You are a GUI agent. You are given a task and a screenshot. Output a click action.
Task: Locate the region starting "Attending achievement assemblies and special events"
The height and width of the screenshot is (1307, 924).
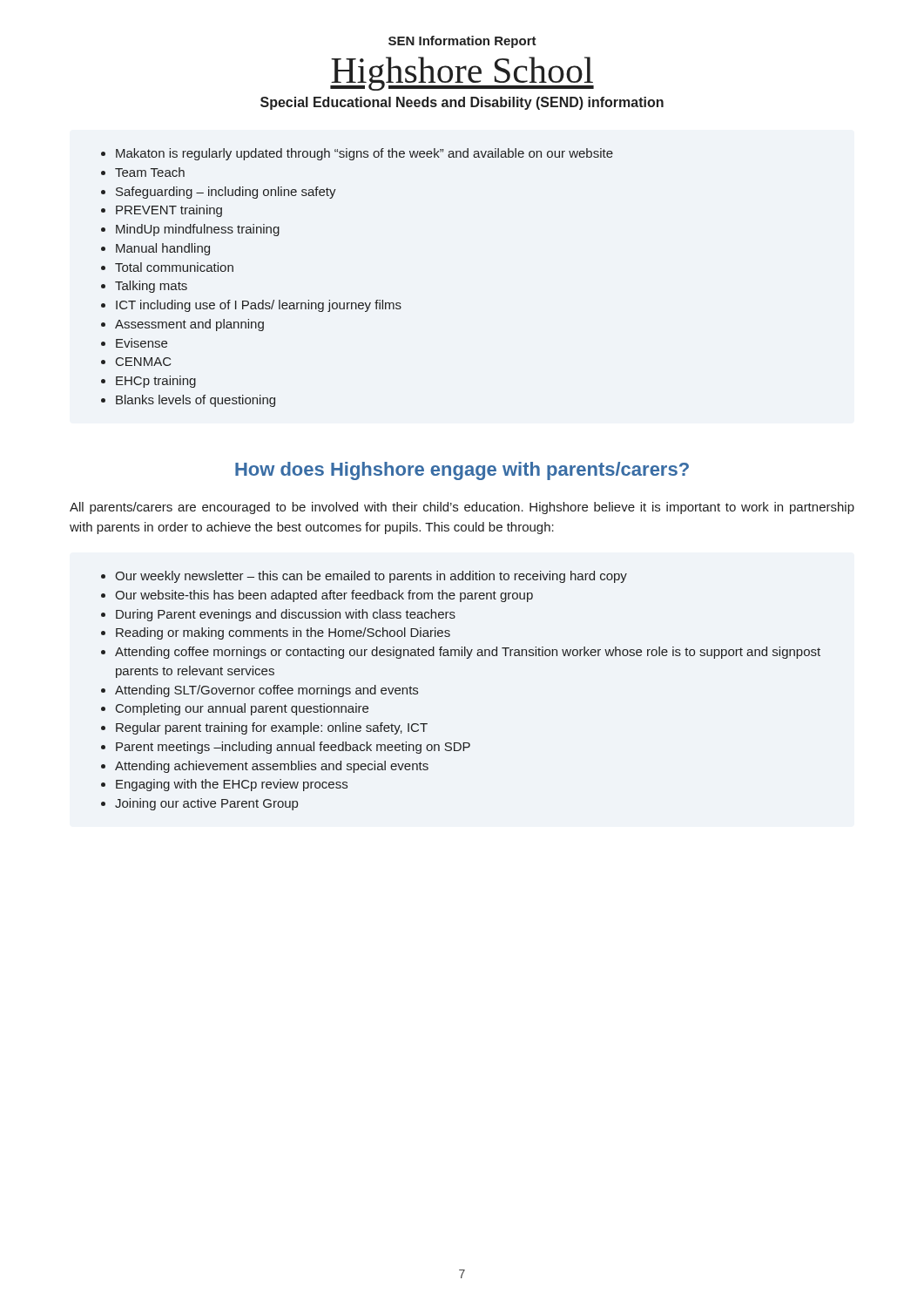pos(272,767)
